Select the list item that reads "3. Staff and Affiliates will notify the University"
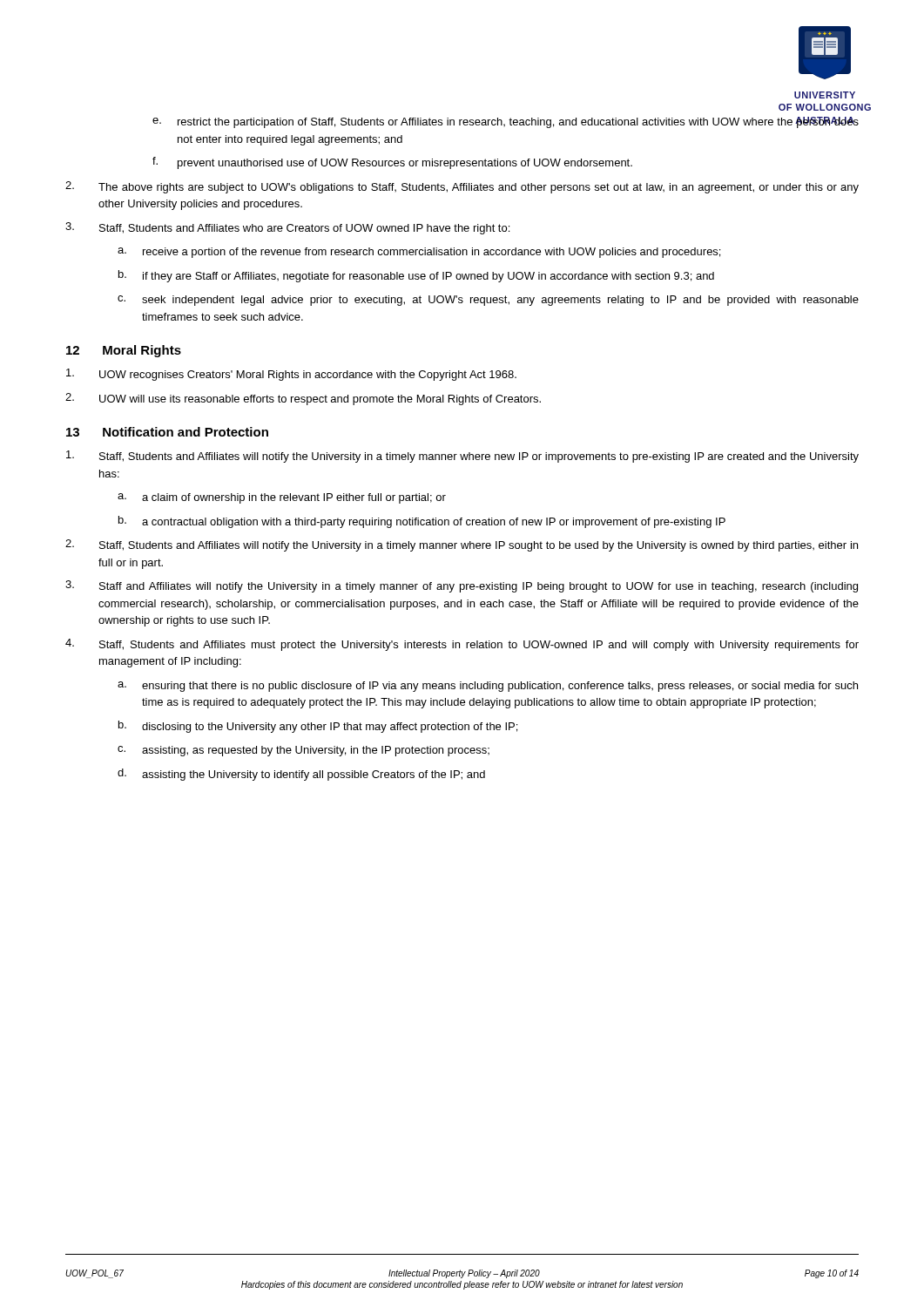The height and width of the screenshot is (1307, 924). (462, 603)
